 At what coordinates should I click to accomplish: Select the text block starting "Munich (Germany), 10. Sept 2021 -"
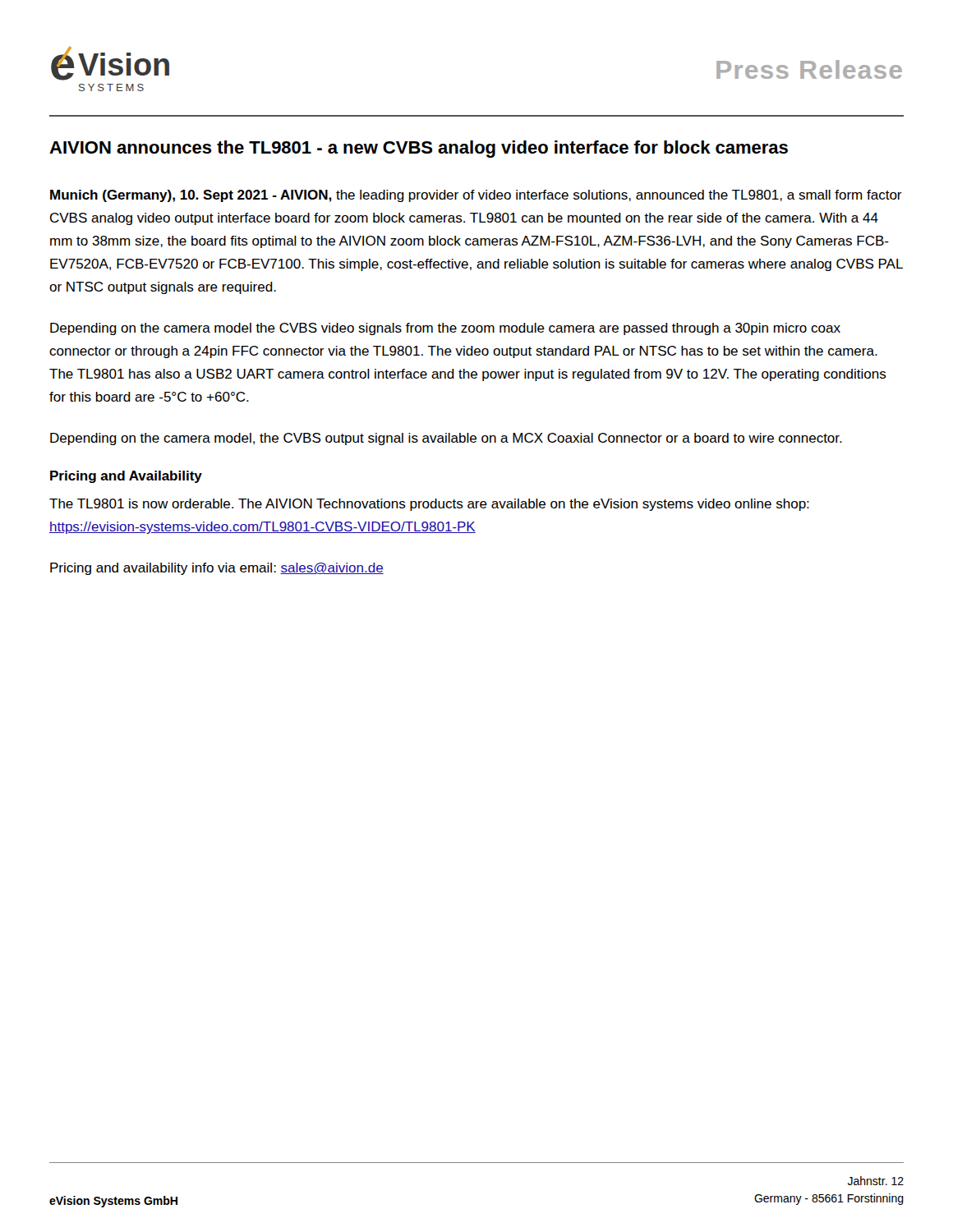[x=476, y=241]
